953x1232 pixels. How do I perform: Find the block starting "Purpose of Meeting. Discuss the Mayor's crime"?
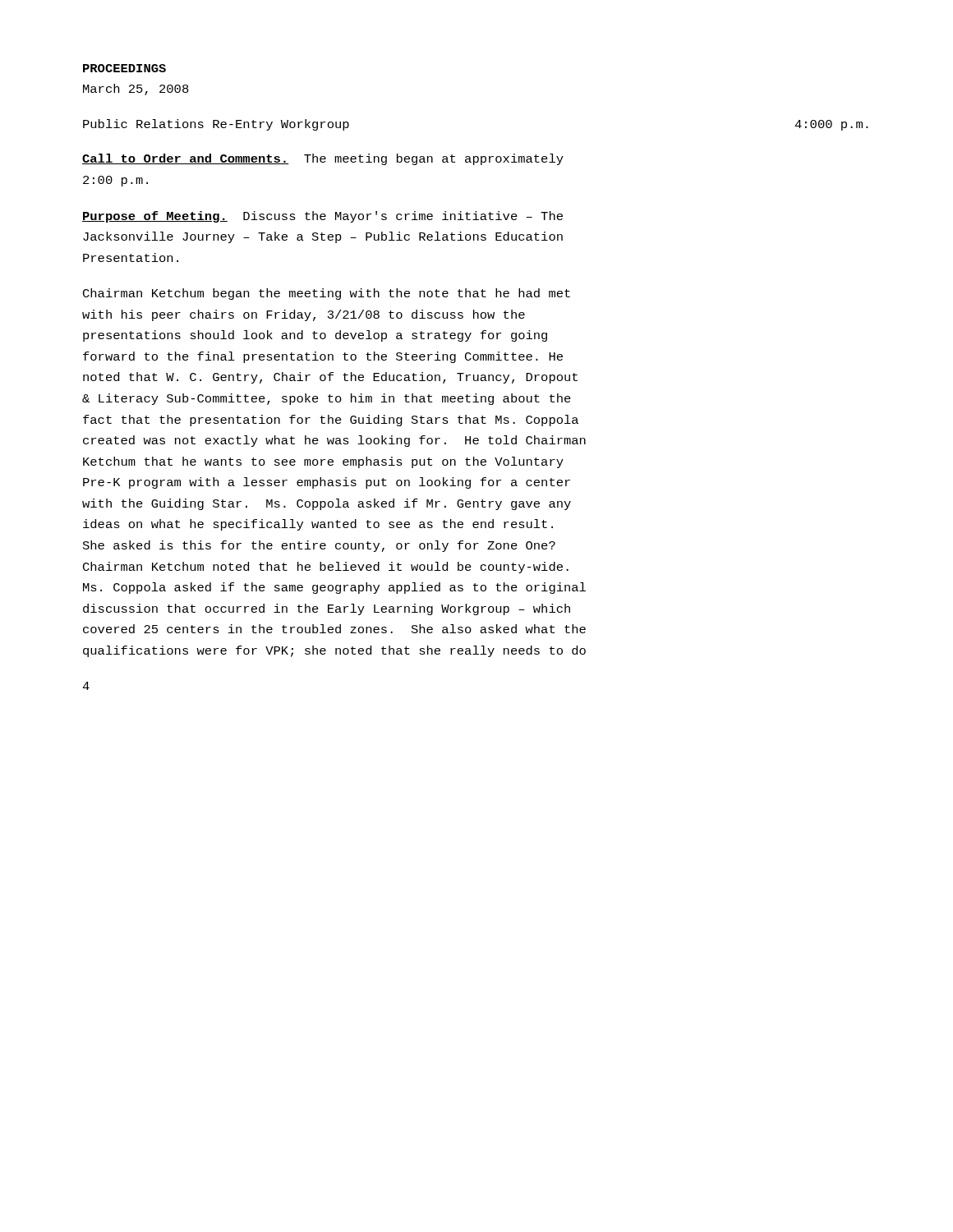(323, 237)
